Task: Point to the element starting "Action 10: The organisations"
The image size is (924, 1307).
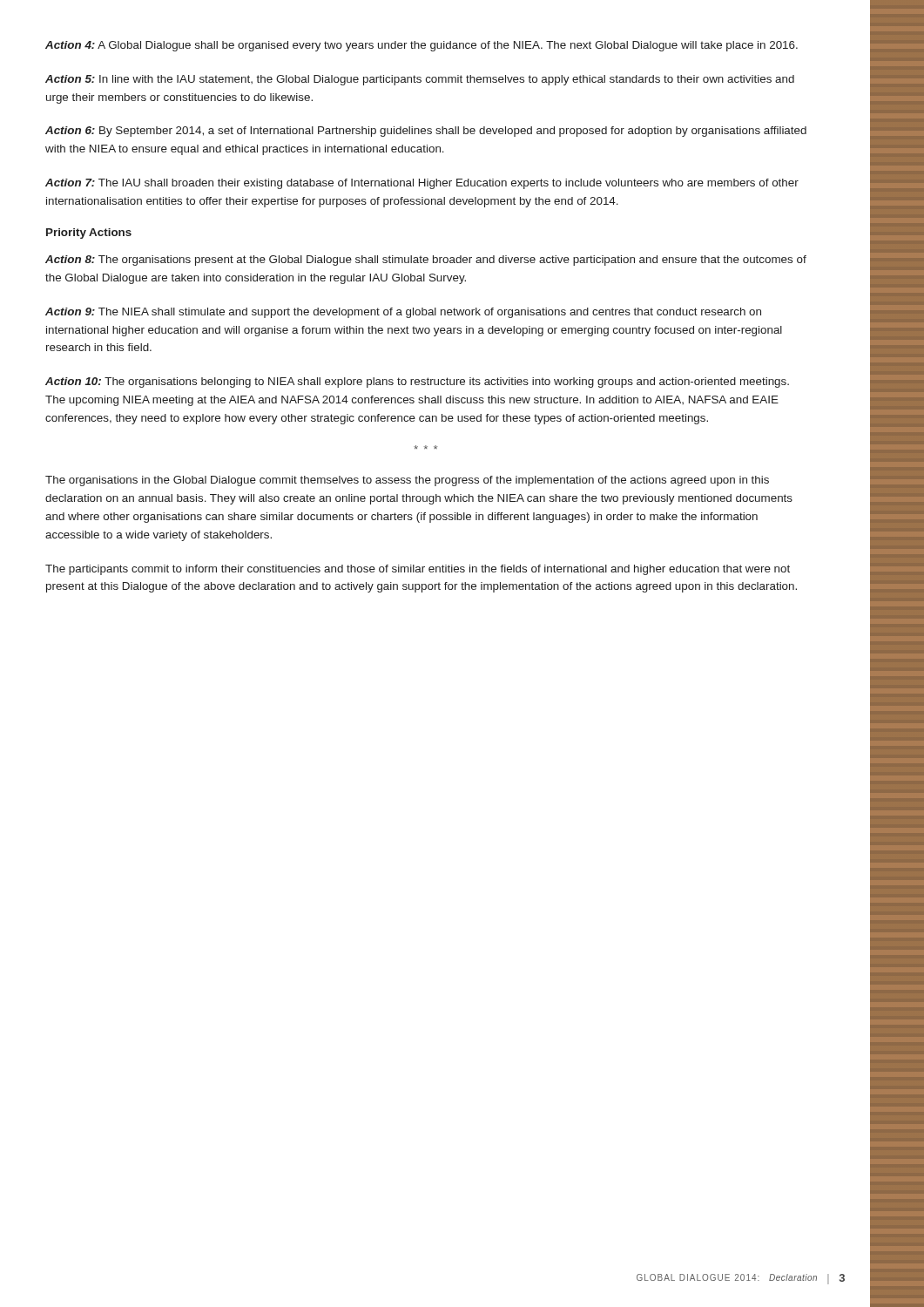Action: click(x=418, y=399)
